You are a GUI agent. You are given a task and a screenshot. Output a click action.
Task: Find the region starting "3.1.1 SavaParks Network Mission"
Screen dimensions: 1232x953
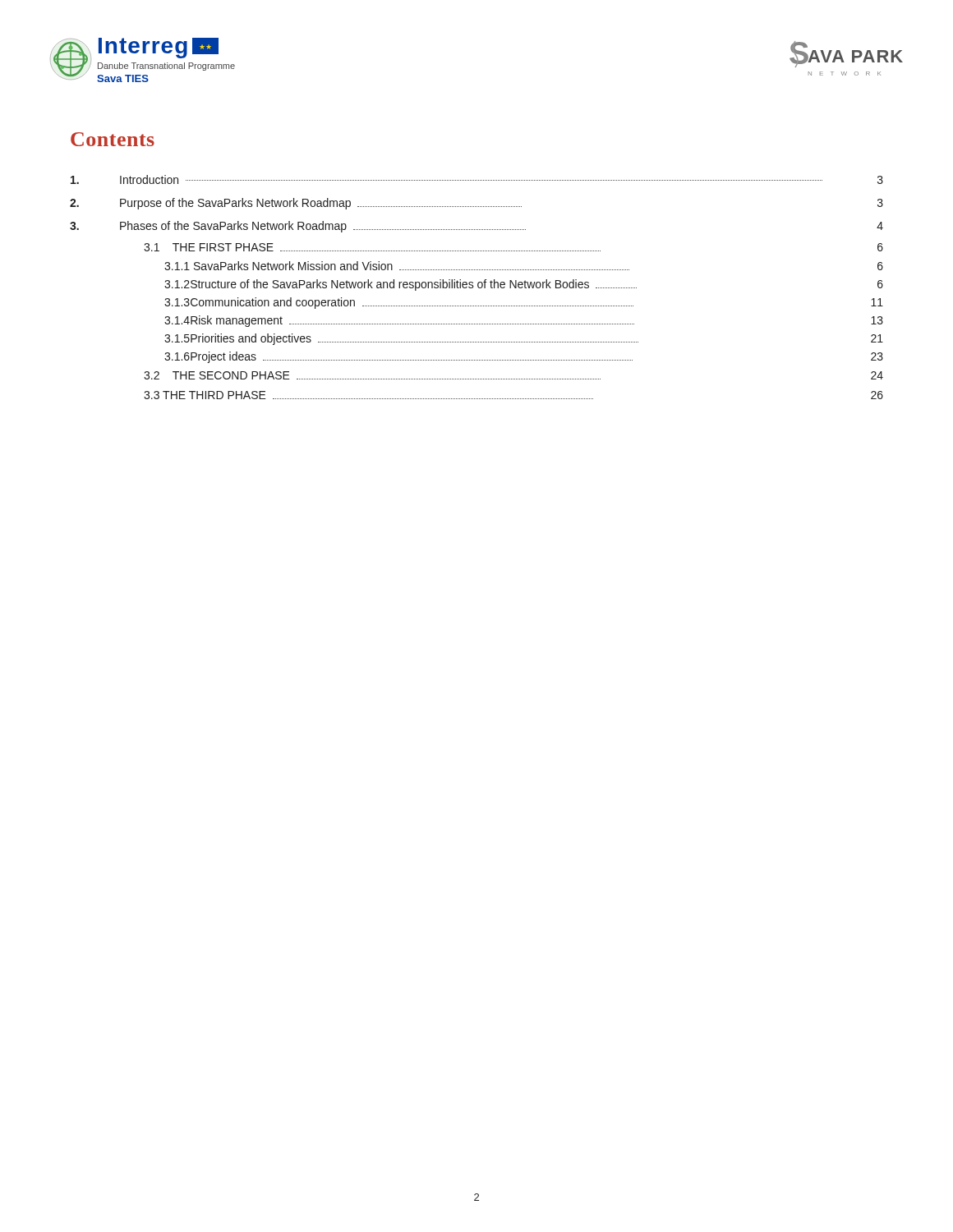pos(397,266)
